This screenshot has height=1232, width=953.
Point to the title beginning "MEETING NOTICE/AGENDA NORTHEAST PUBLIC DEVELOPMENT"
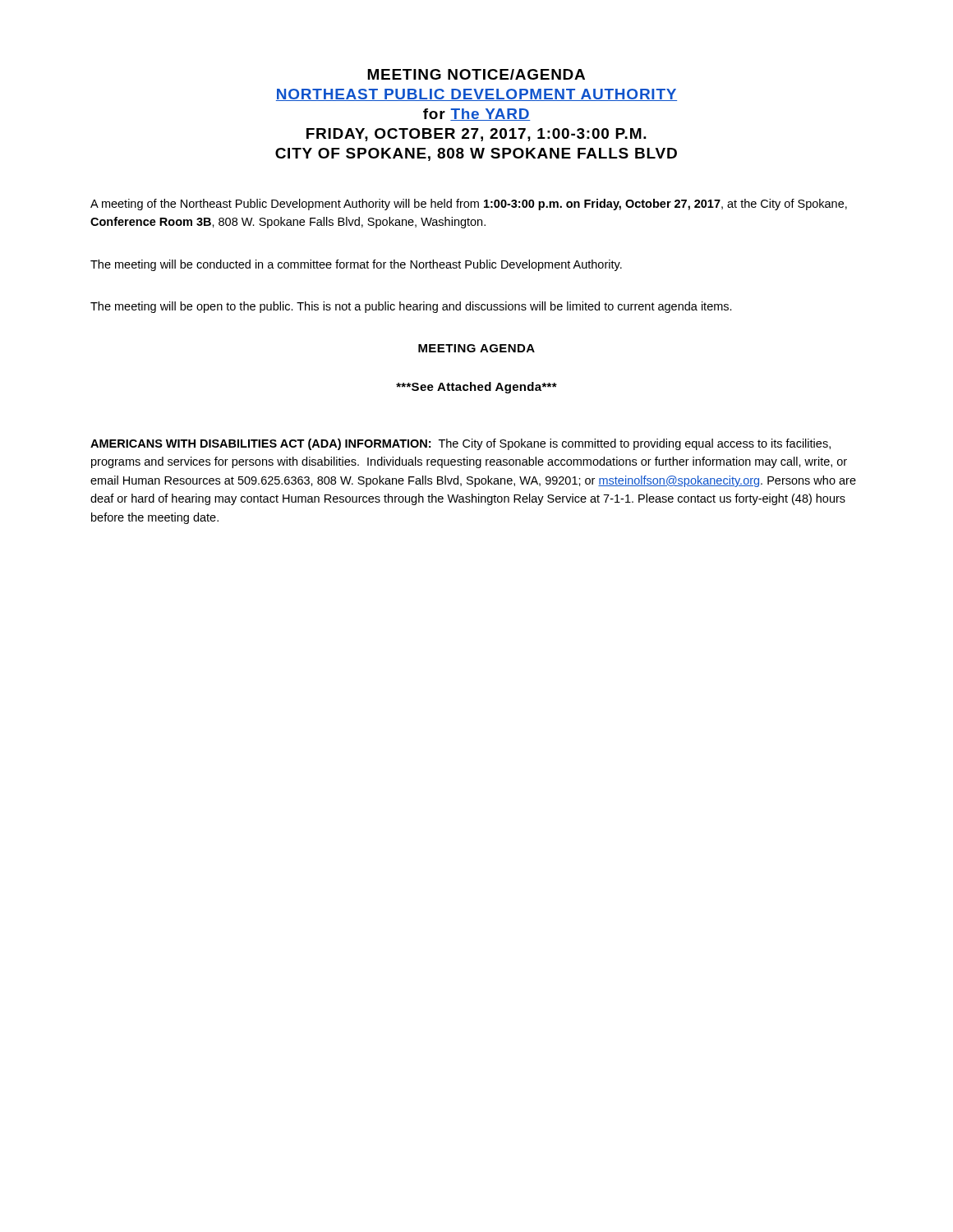coord(476,114)
